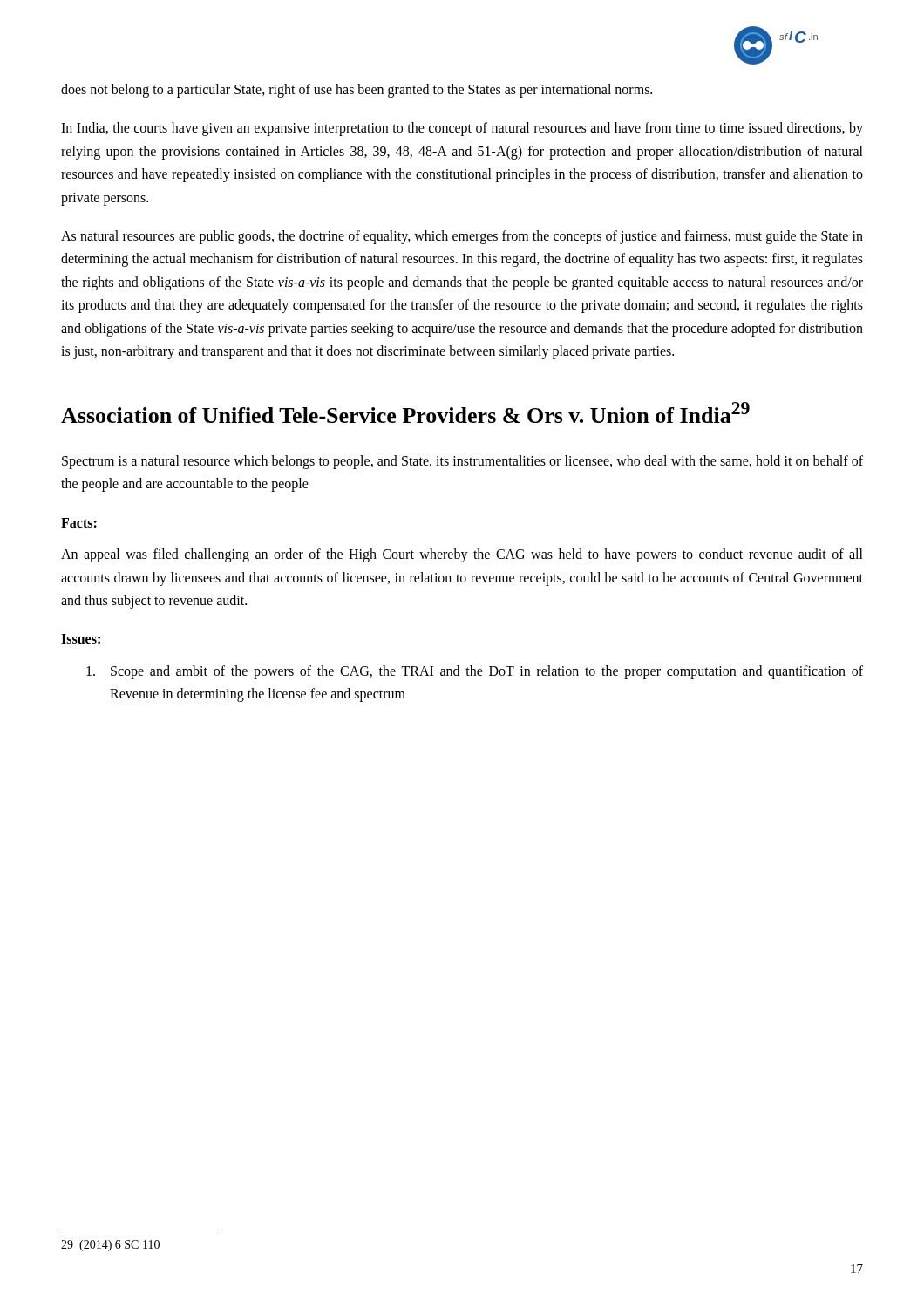
Task: Locate the region starting "29 (2014) 6 SC 110"
Action: 110,1246
